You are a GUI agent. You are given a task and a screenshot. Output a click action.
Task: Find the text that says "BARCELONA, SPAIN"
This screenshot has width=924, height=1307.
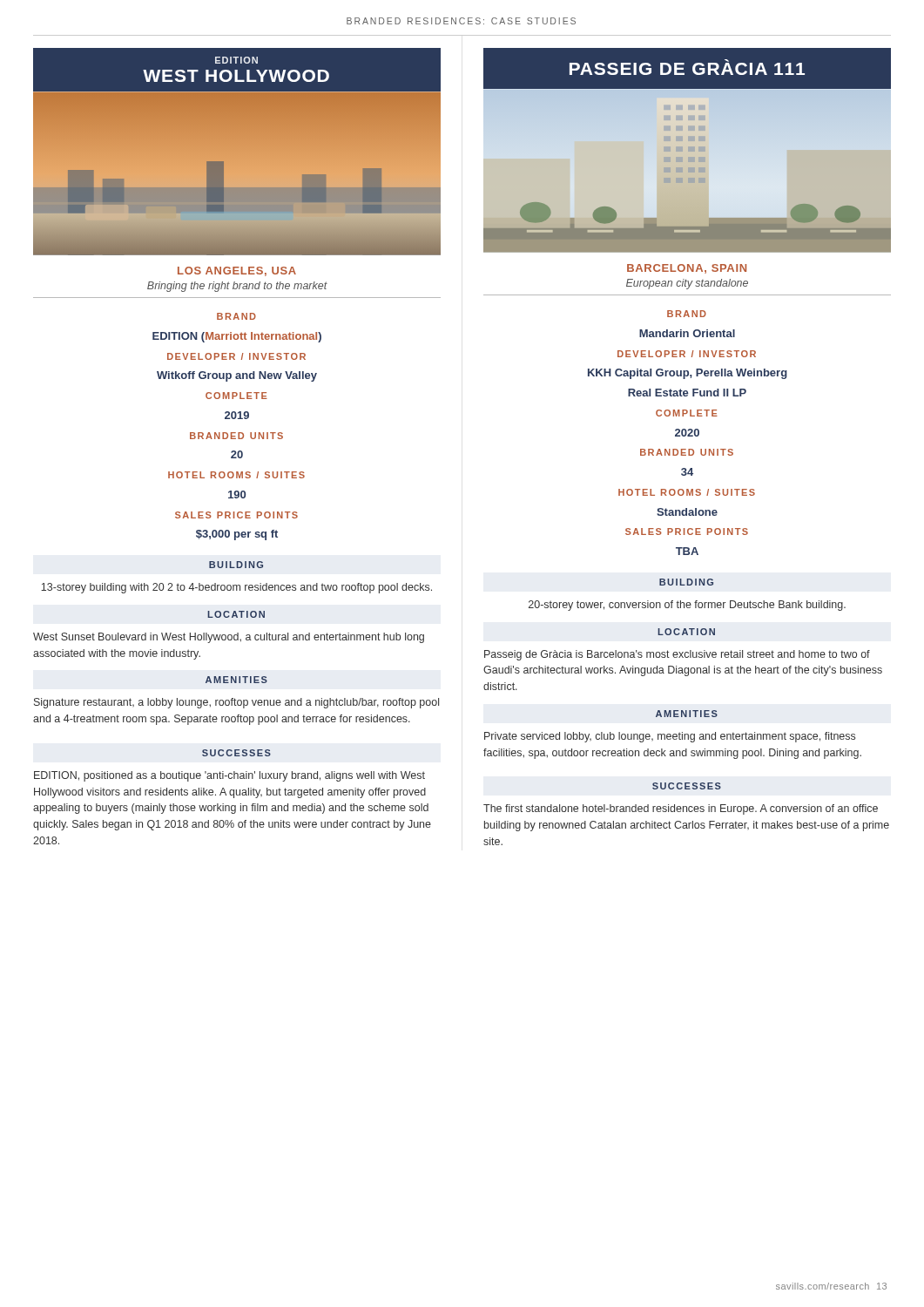687,268
